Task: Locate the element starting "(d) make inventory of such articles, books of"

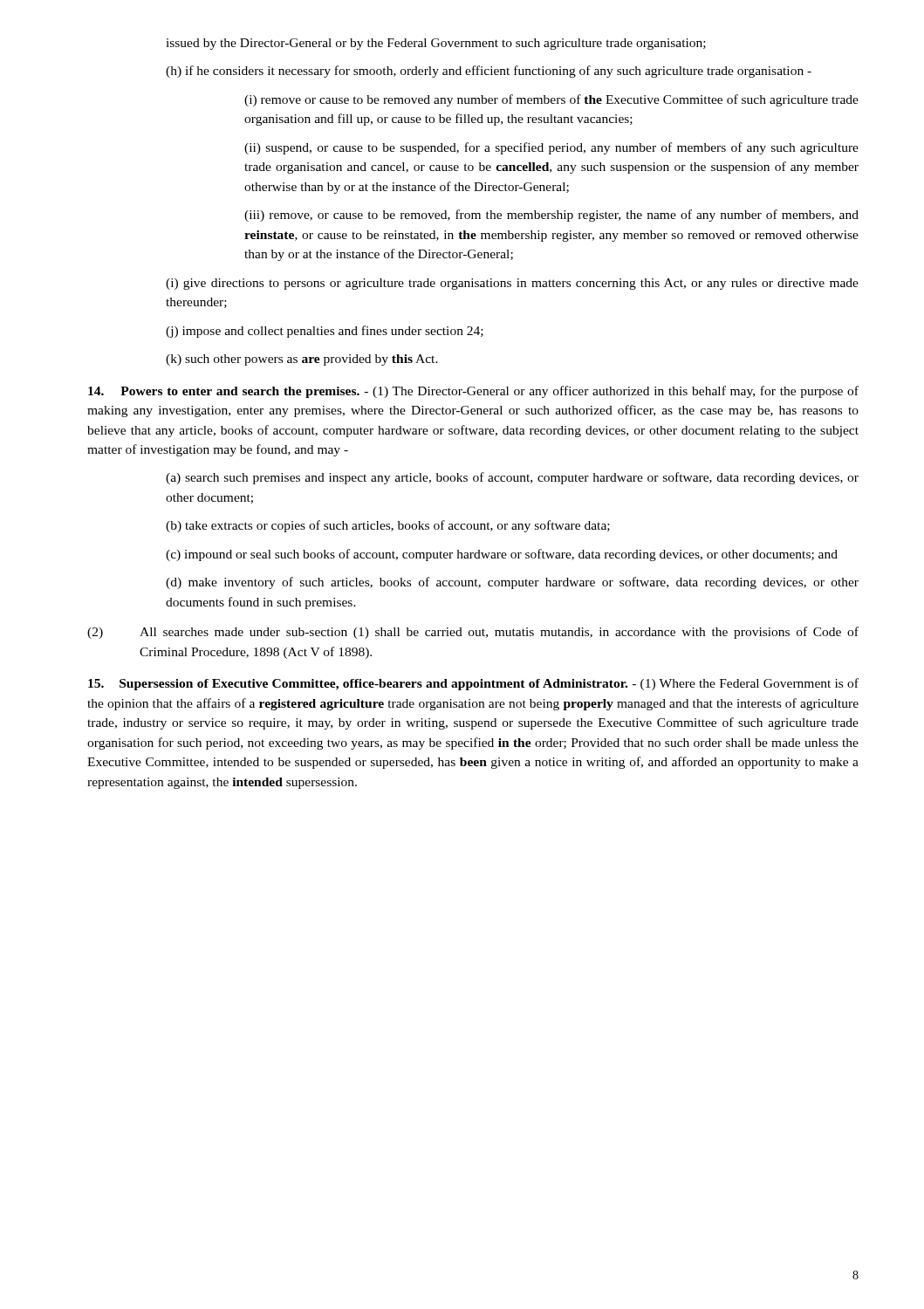Action: [x=512, y=592]
